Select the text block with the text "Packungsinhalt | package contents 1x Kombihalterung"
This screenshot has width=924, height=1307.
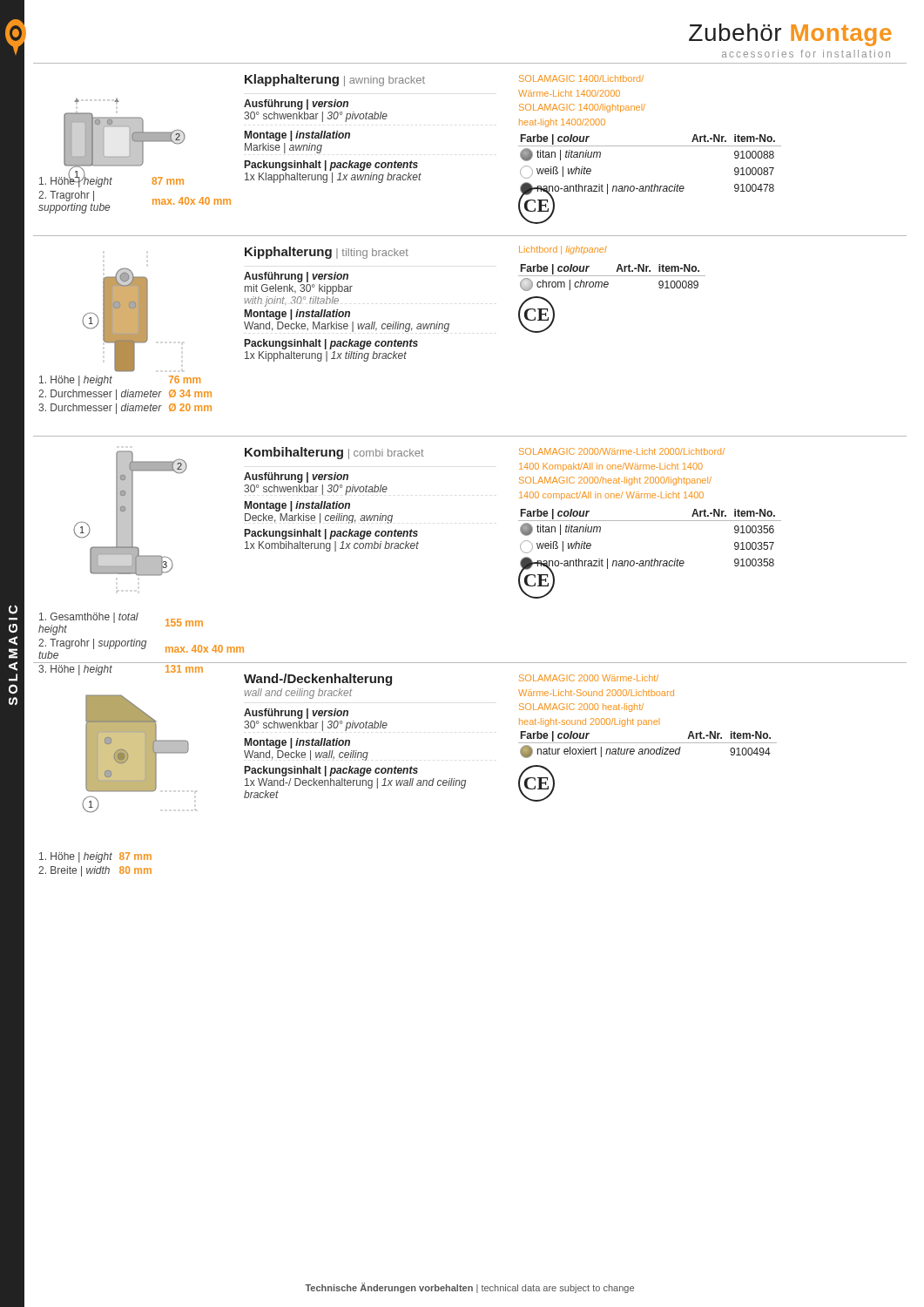tap(370, 539)
